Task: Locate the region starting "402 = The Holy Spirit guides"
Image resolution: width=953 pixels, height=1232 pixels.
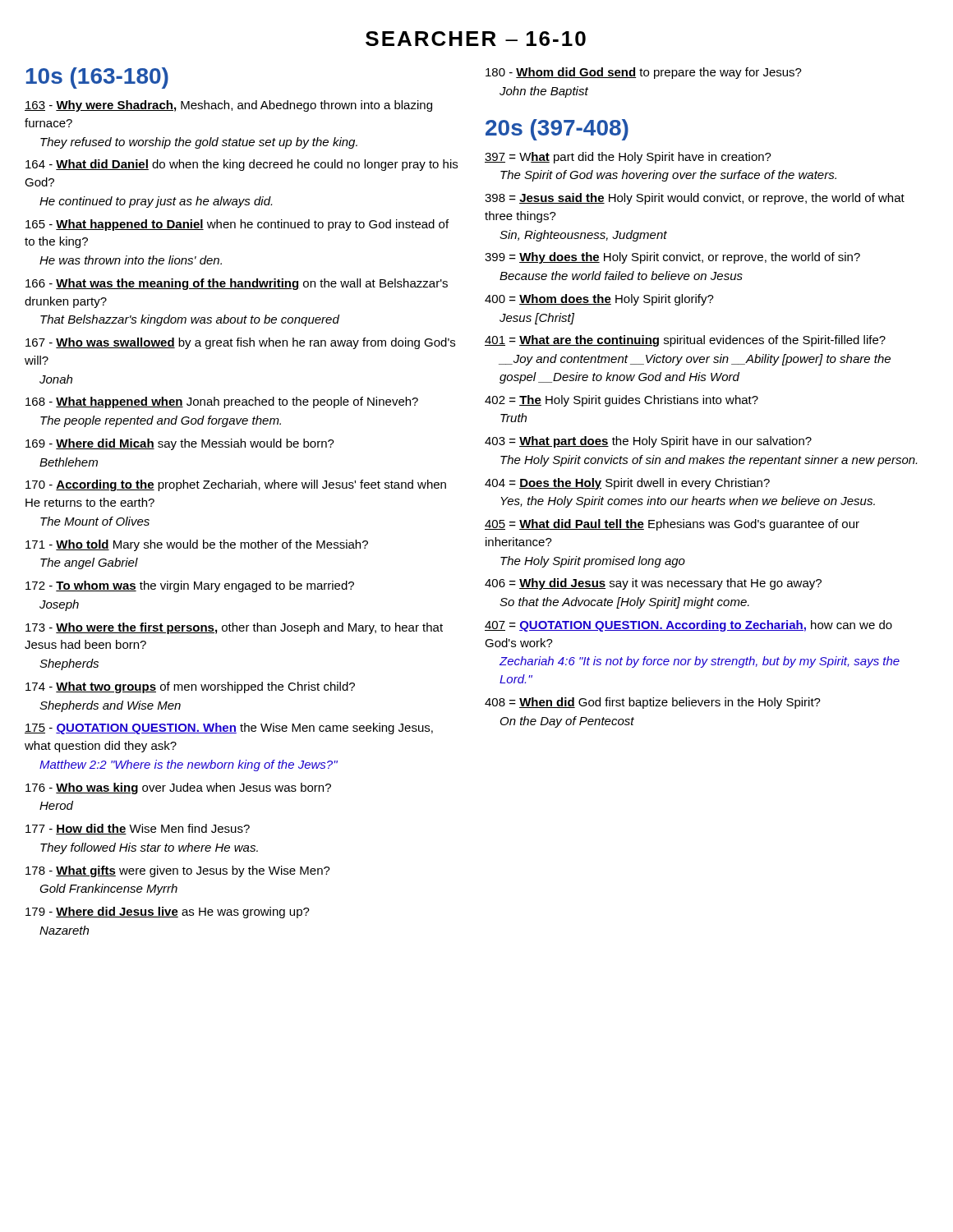Action: pyautogui.click(x=702, y=410)
